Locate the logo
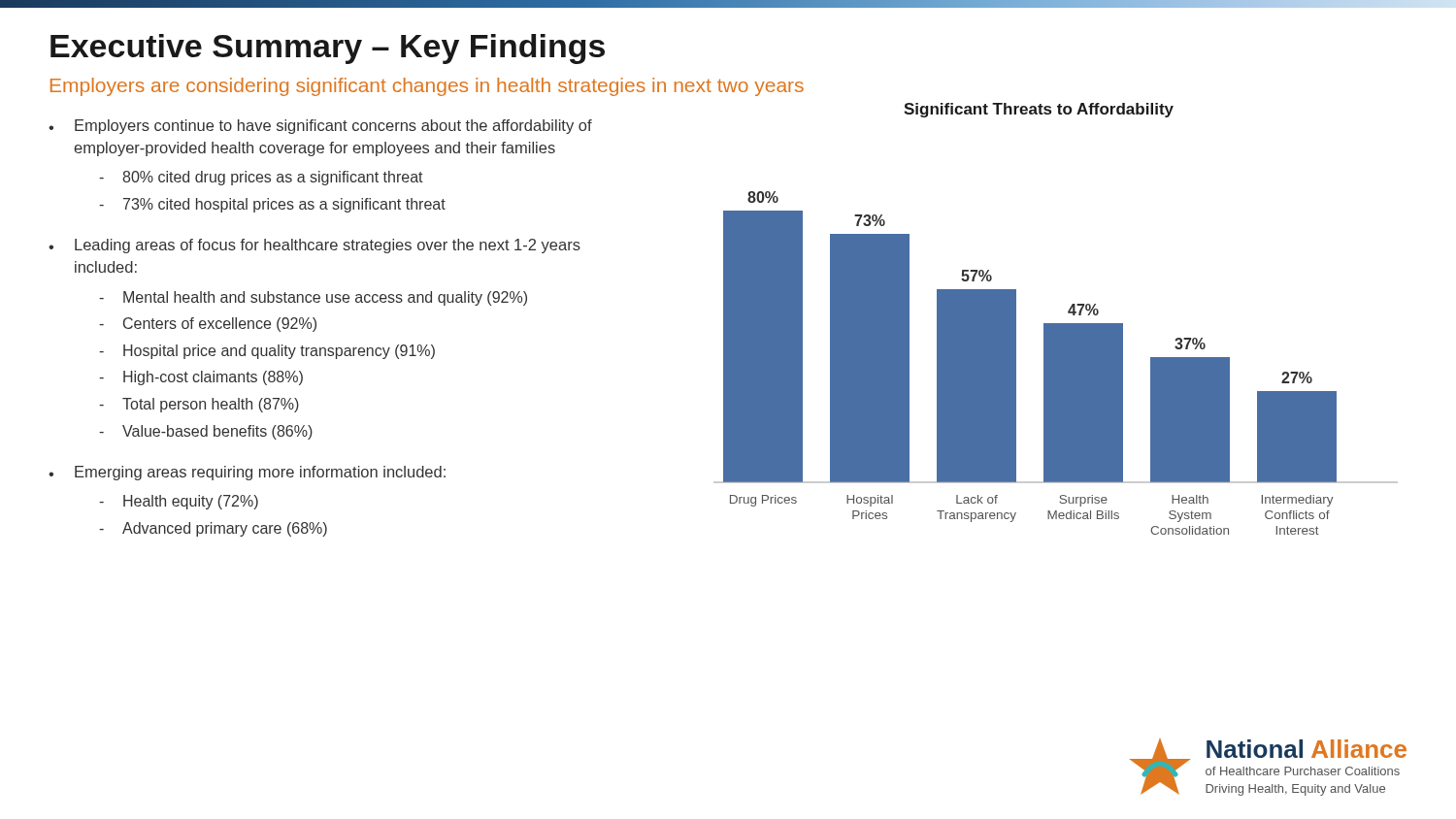Viewport: 1456px width, 819px height. (1267, 767)
